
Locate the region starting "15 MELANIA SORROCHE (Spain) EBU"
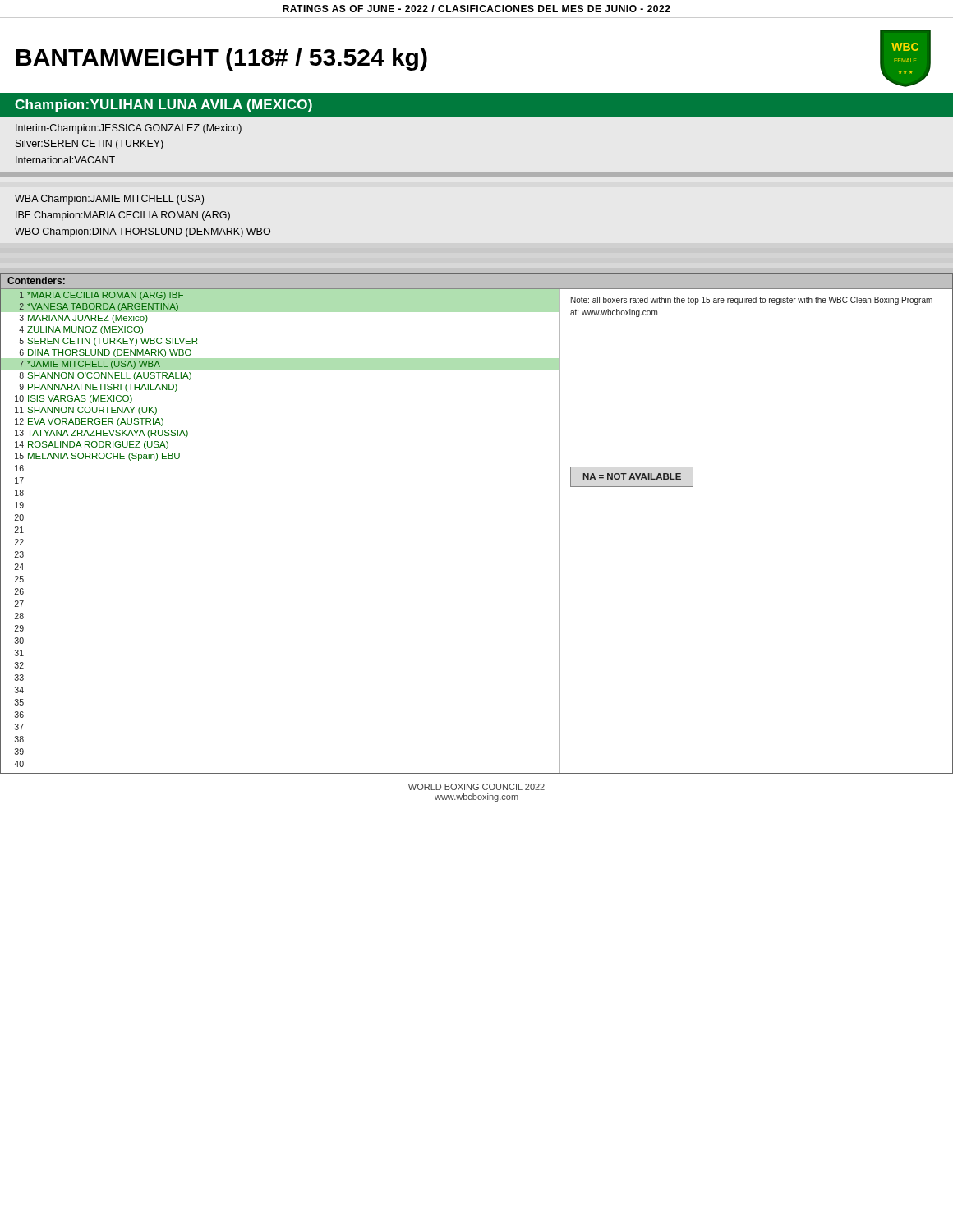coord(93,456)
